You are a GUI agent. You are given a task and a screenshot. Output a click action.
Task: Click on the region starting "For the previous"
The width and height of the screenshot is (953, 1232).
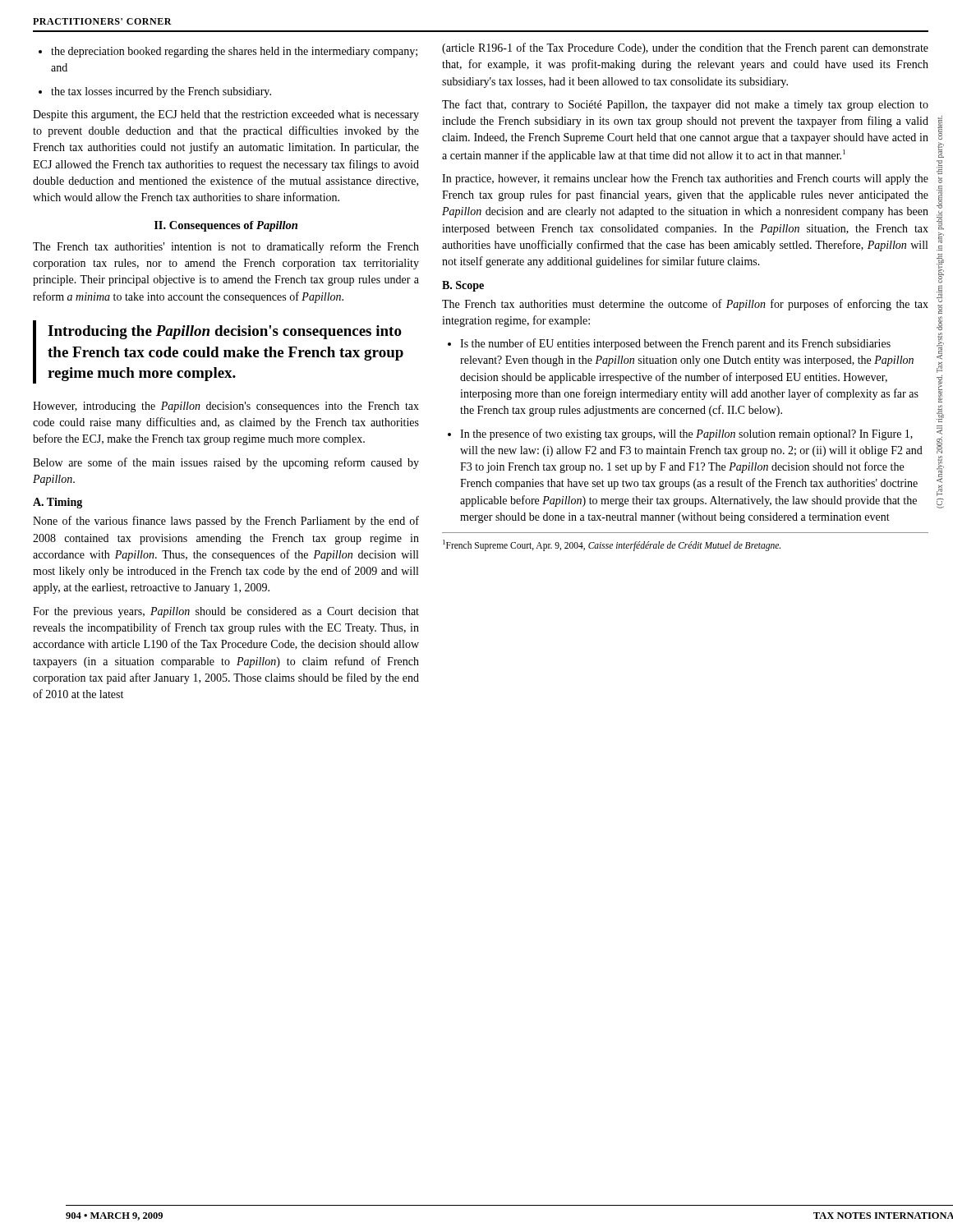pos(226,653)
